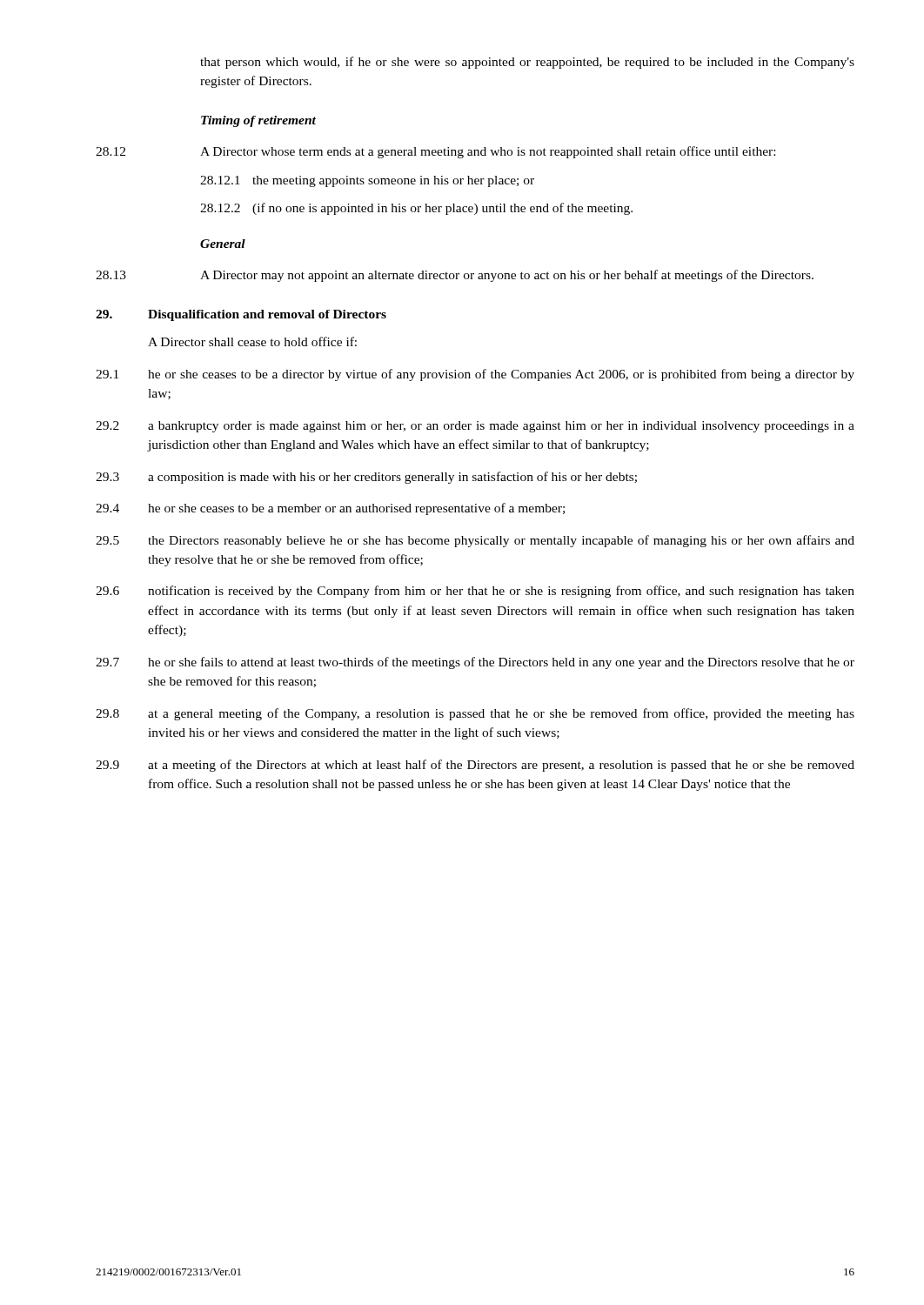Screen dimensions: 1305x924
Task: Click the passage that begins "A Director shall cease to hold"
Action: [x=253, y=342]
